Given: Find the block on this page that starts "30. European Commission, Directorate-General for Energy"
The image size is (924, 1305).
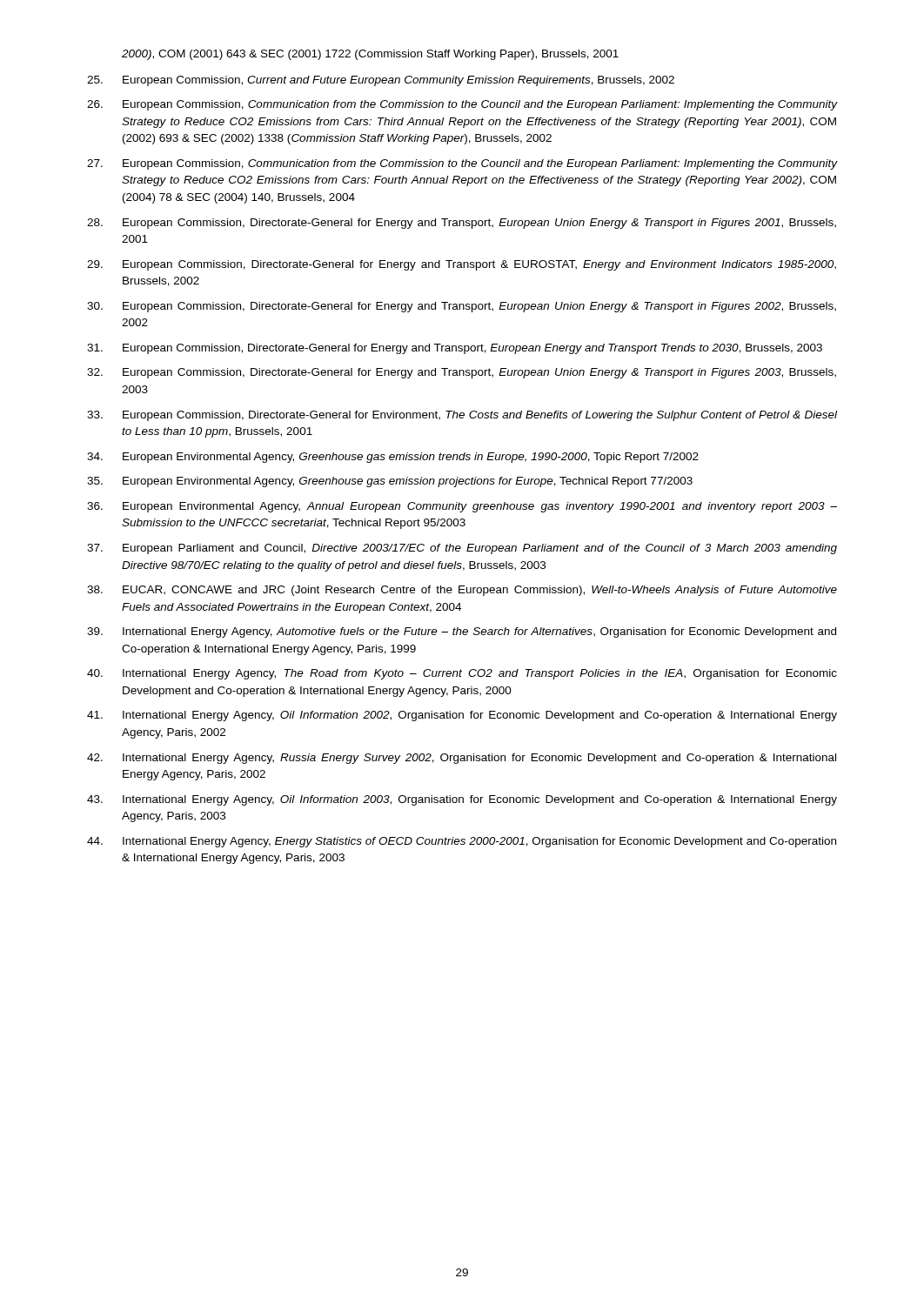Looking at the screenshot, I should (462, 314).
